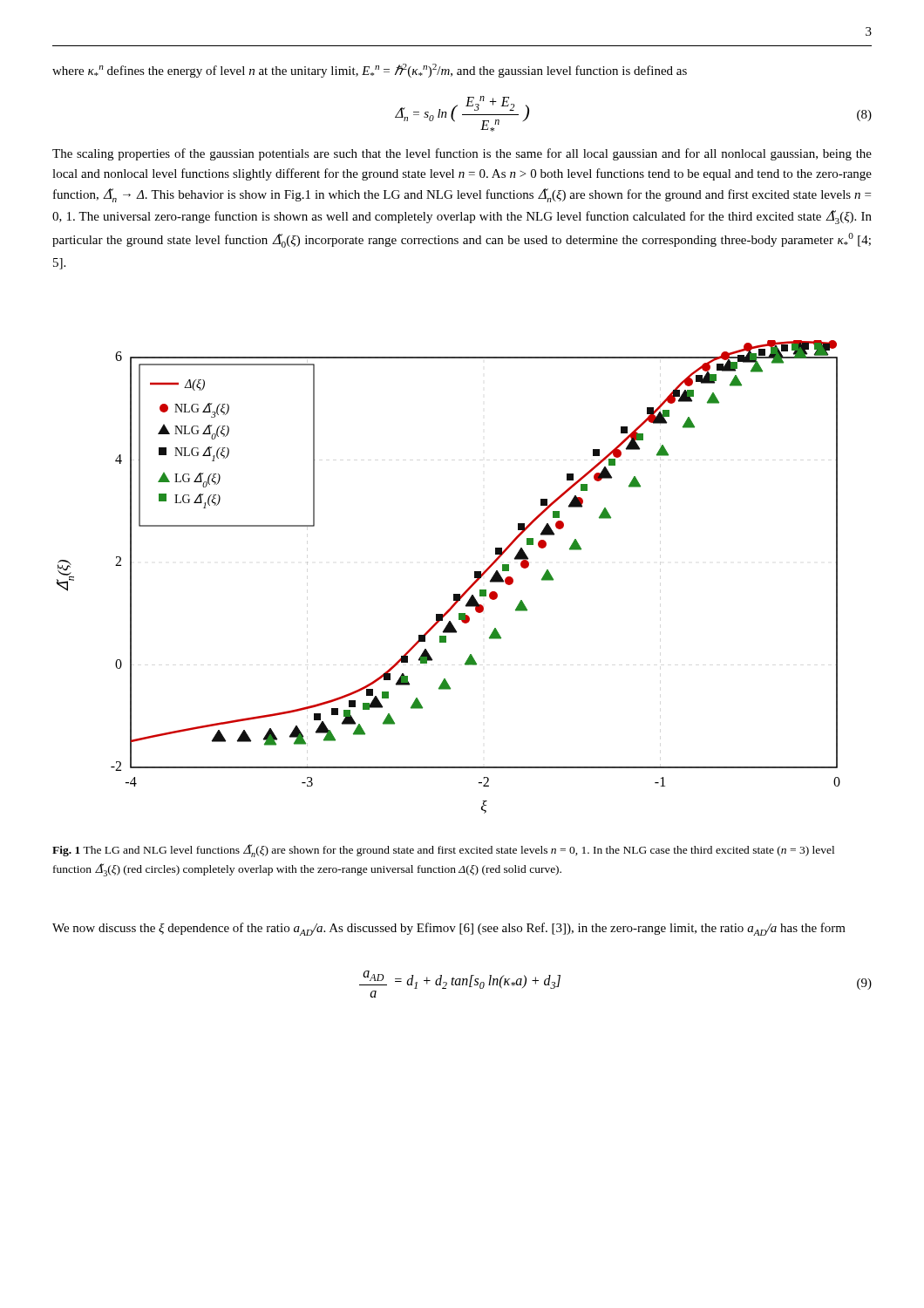Screen dimensions: 1308x924
Task: Select the passage starting "Fig. 1 The"
Action: (444, 861)
